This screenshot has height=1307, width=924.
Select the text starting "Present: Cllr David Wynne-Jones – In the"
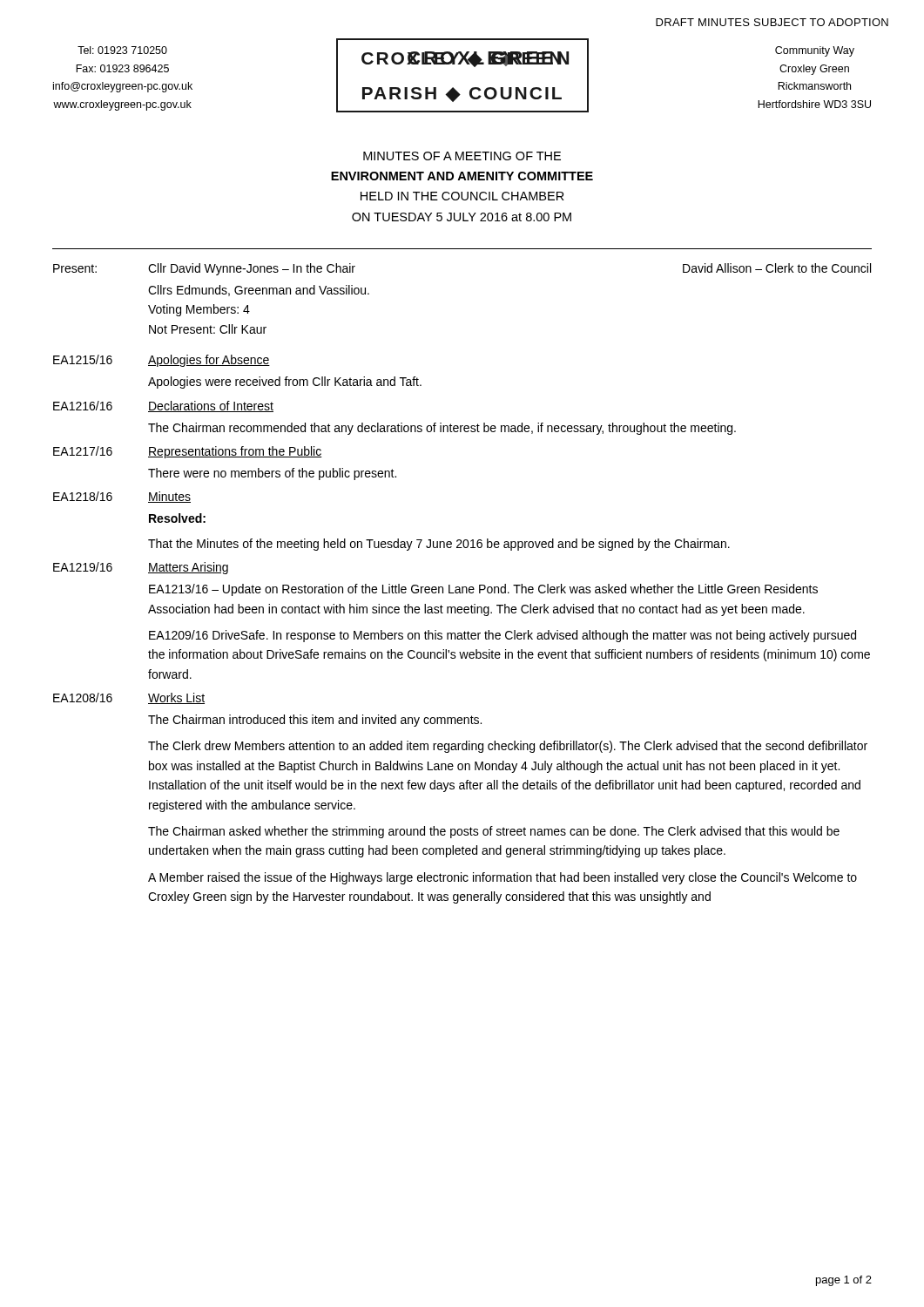click(78, 269)
